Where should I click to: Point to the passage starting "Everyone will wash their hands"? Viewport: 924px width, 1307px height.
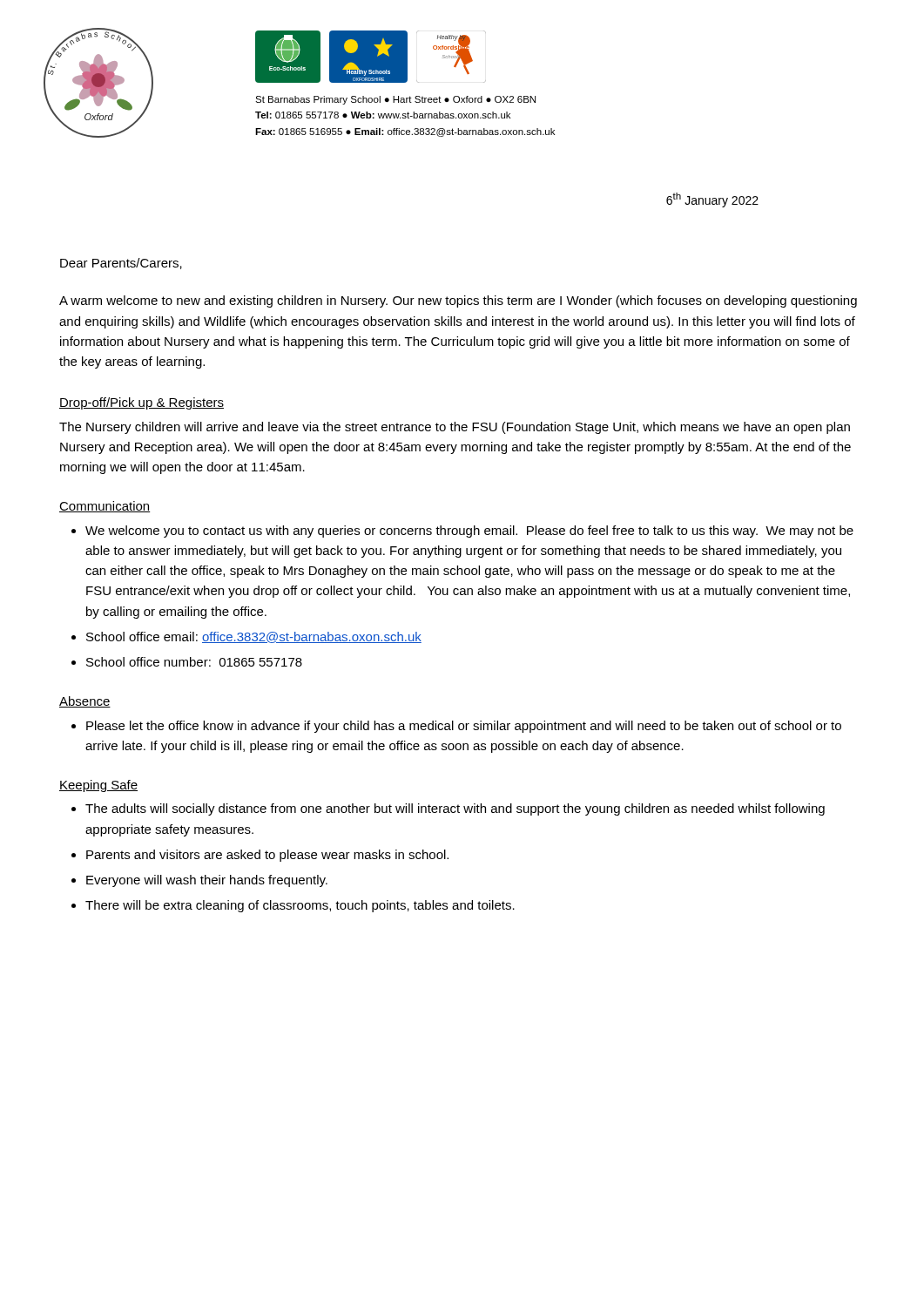[207, 880]
